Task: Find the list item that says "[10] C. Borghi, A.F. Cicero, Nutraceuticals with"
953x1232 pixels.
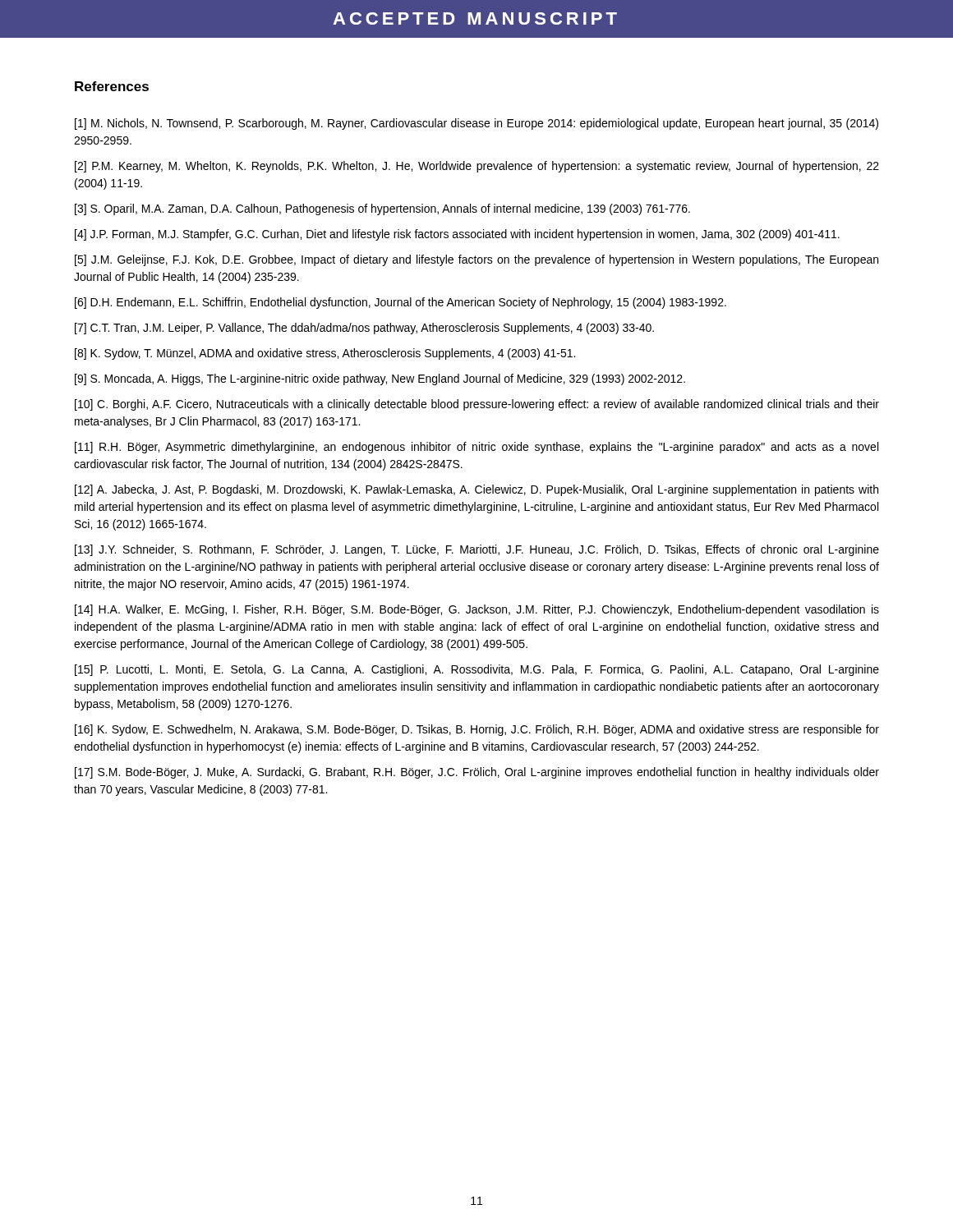Action: 476,413
